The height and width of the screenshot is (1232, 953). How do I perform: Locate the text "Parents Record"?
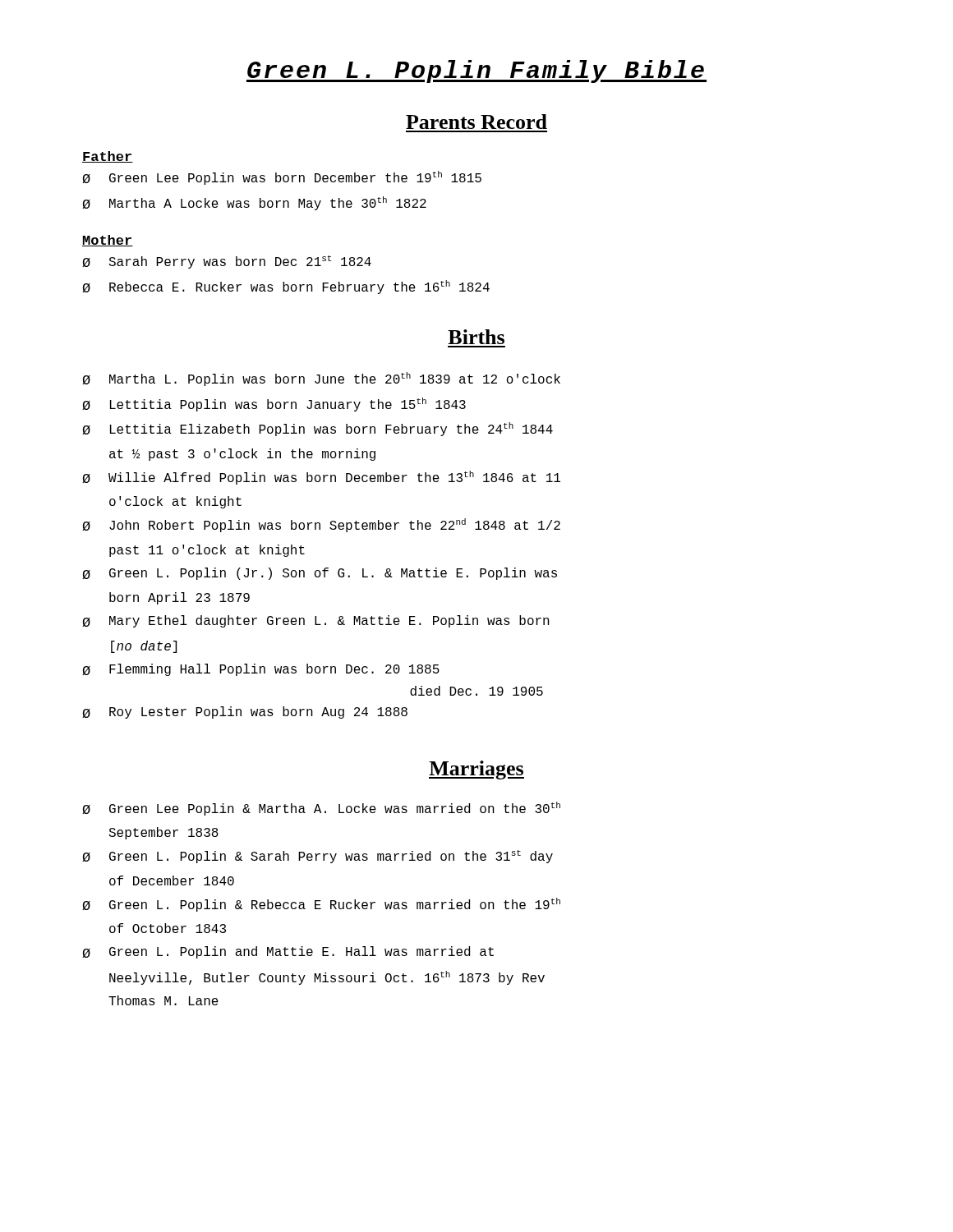(x=476, y=122)
